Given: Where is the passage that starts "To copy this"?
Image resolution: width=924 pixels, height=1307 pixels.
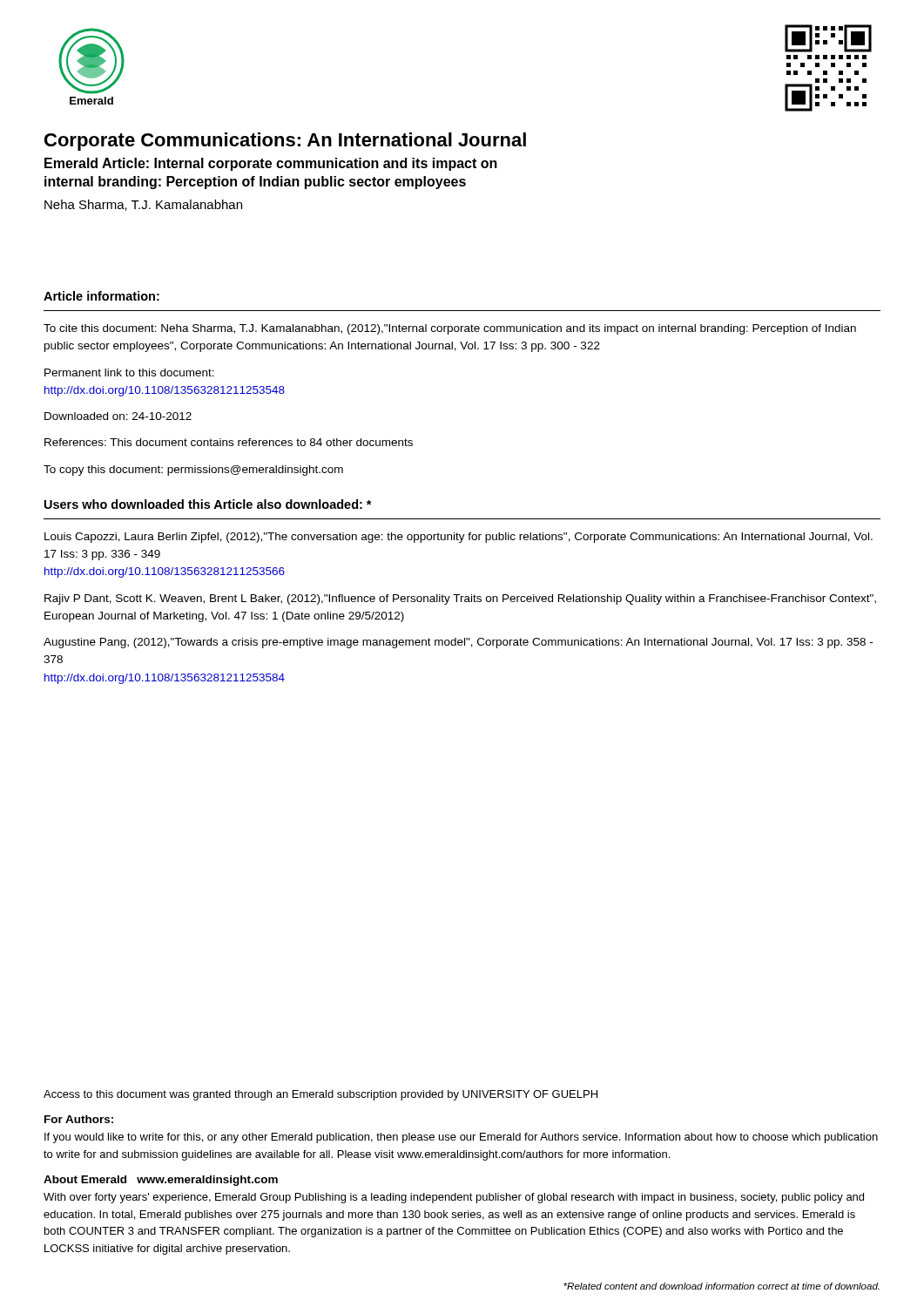Looking at the screenshot, I should point(193,471).
